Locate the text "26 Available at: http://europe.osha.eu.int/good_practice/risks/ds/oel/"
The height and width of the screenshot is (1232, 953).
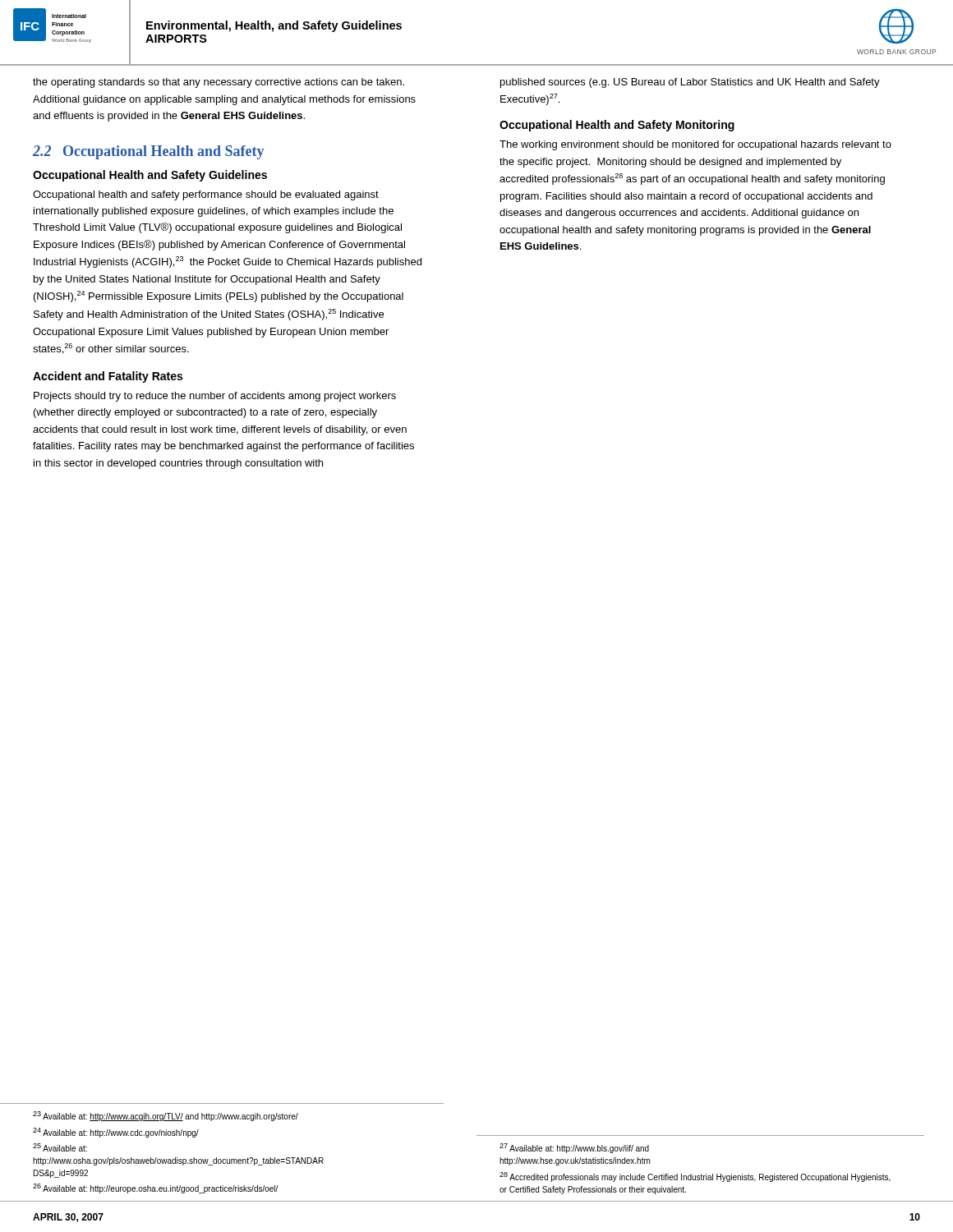click(155, 1188)
